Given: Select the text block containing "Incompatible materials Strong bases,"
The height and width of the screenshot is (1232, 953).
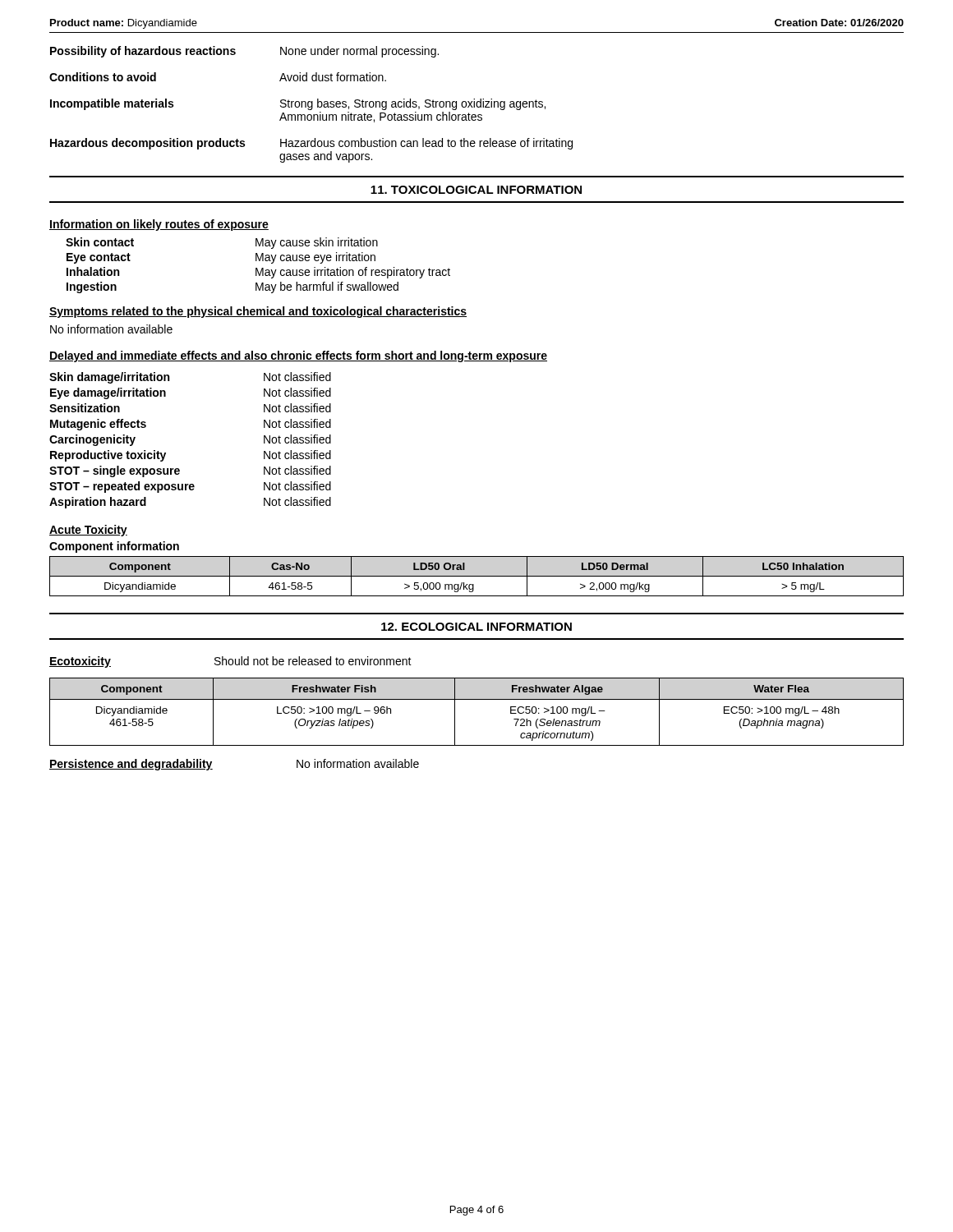Looking at the screenshot, I should [476, 110].
